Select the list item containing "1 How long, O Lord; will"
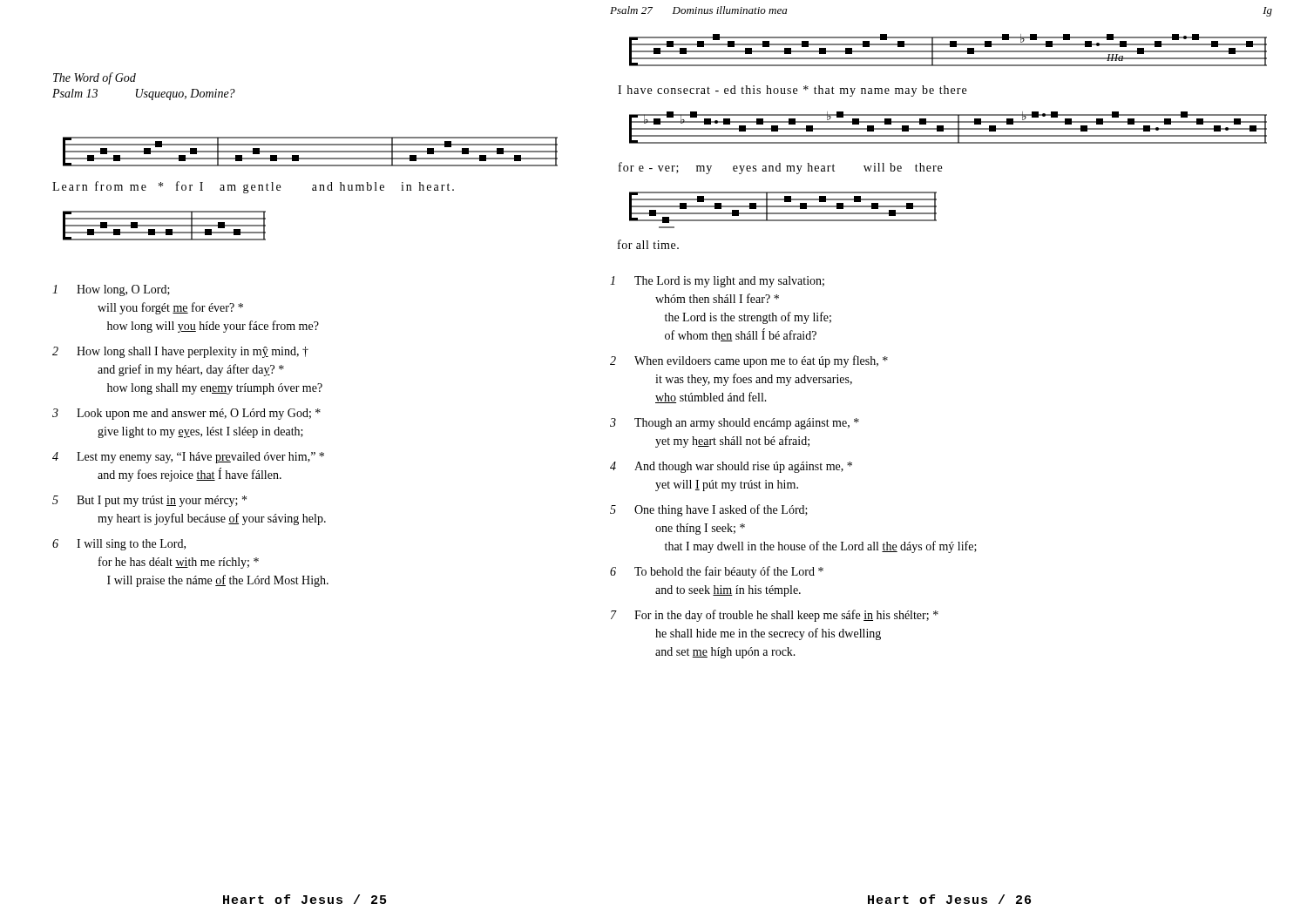The image size is (1307, 924). (x=111, y=290)
